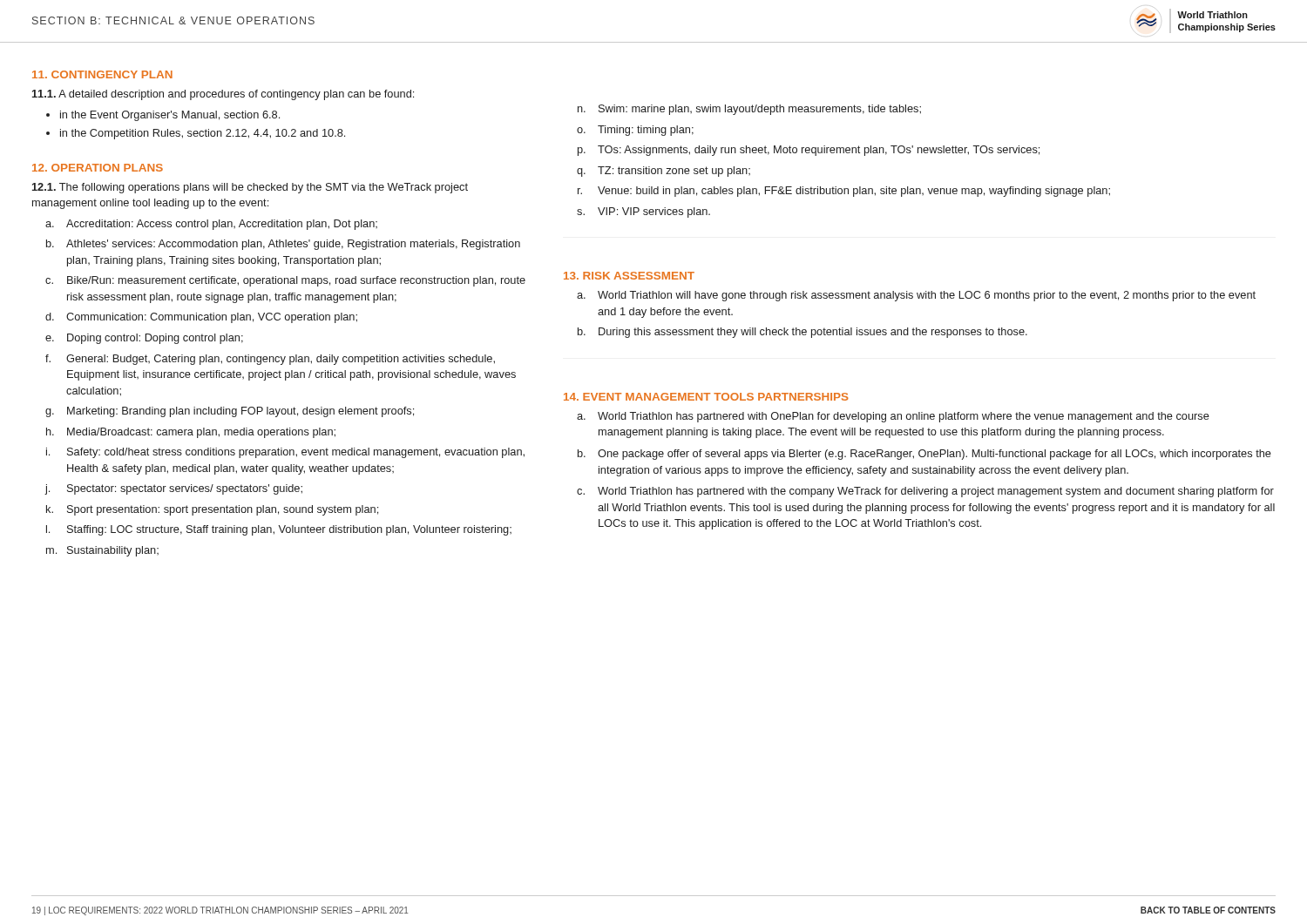Locate the text "14. EVENT MANAGEMENT TOOLS PARTNERSHIPS"
The width and height of the screenshot is (1307, 924).
pyautogui.click(x=706, y=397)
